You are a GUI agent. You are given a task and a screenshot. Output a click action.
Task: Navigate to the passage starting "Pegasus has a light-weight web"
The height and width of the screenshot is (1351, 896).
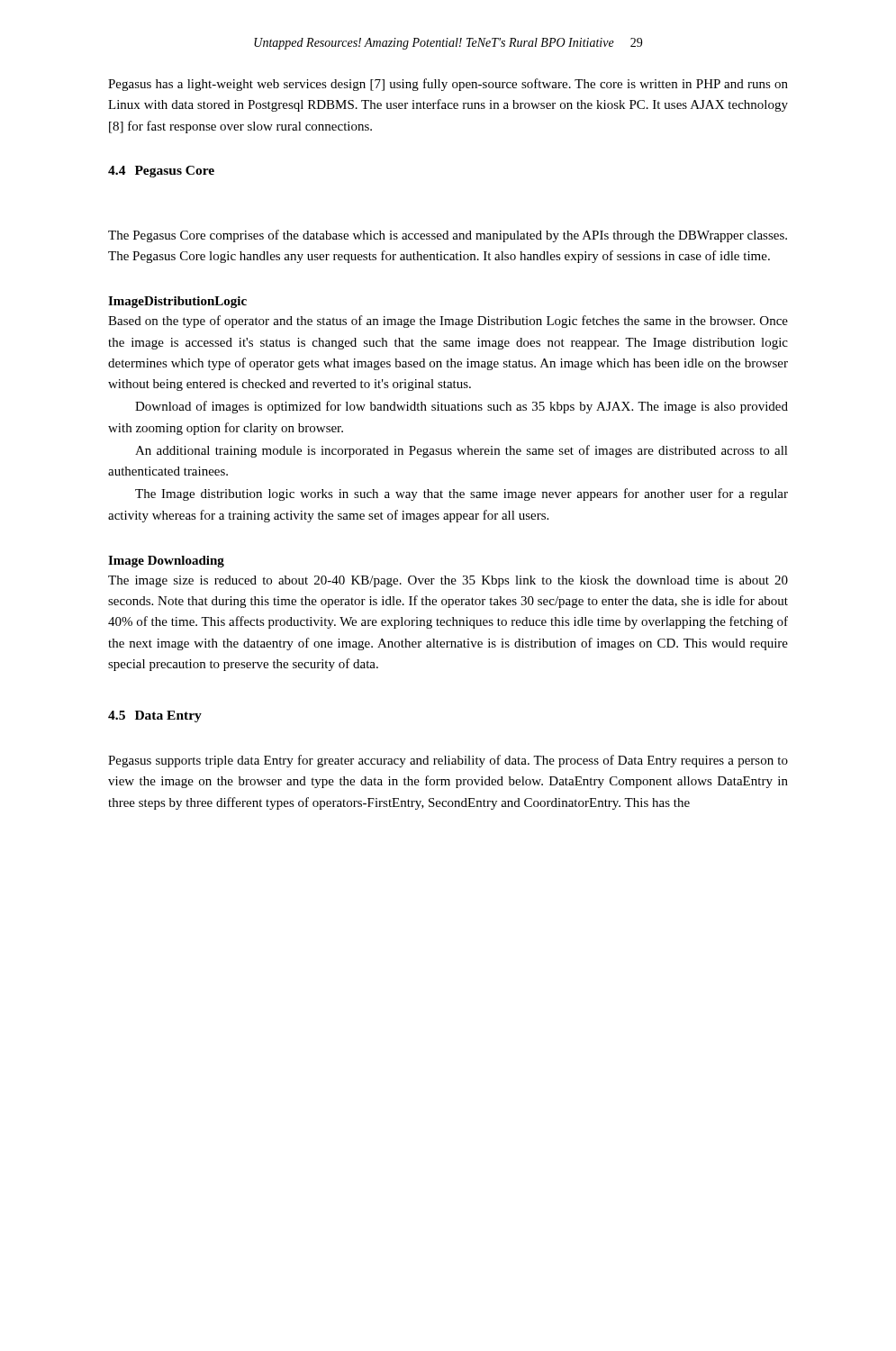[448, 105]
